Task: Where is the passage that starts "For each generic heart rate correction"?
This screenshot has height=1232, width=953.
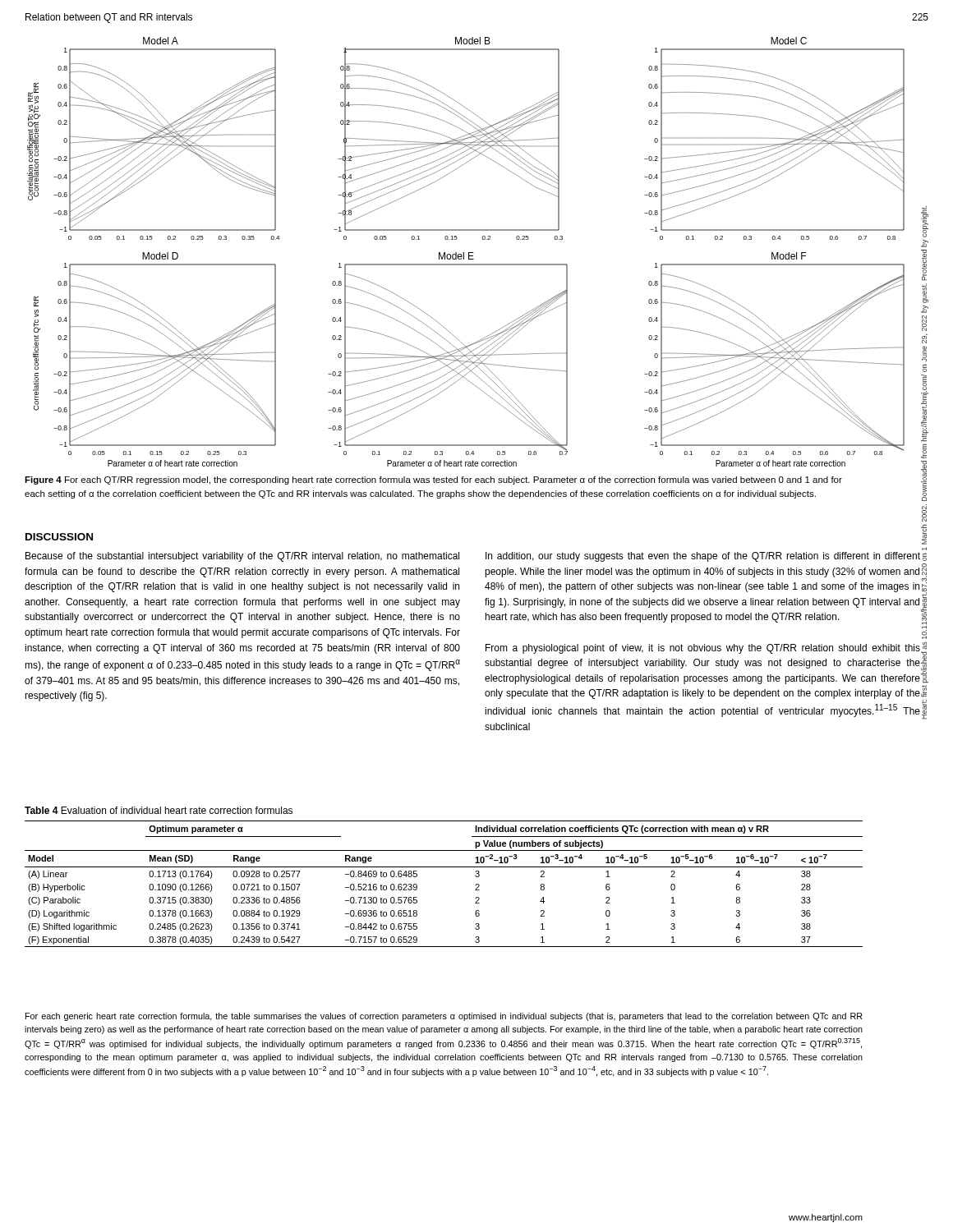Action: (444, 1044)
